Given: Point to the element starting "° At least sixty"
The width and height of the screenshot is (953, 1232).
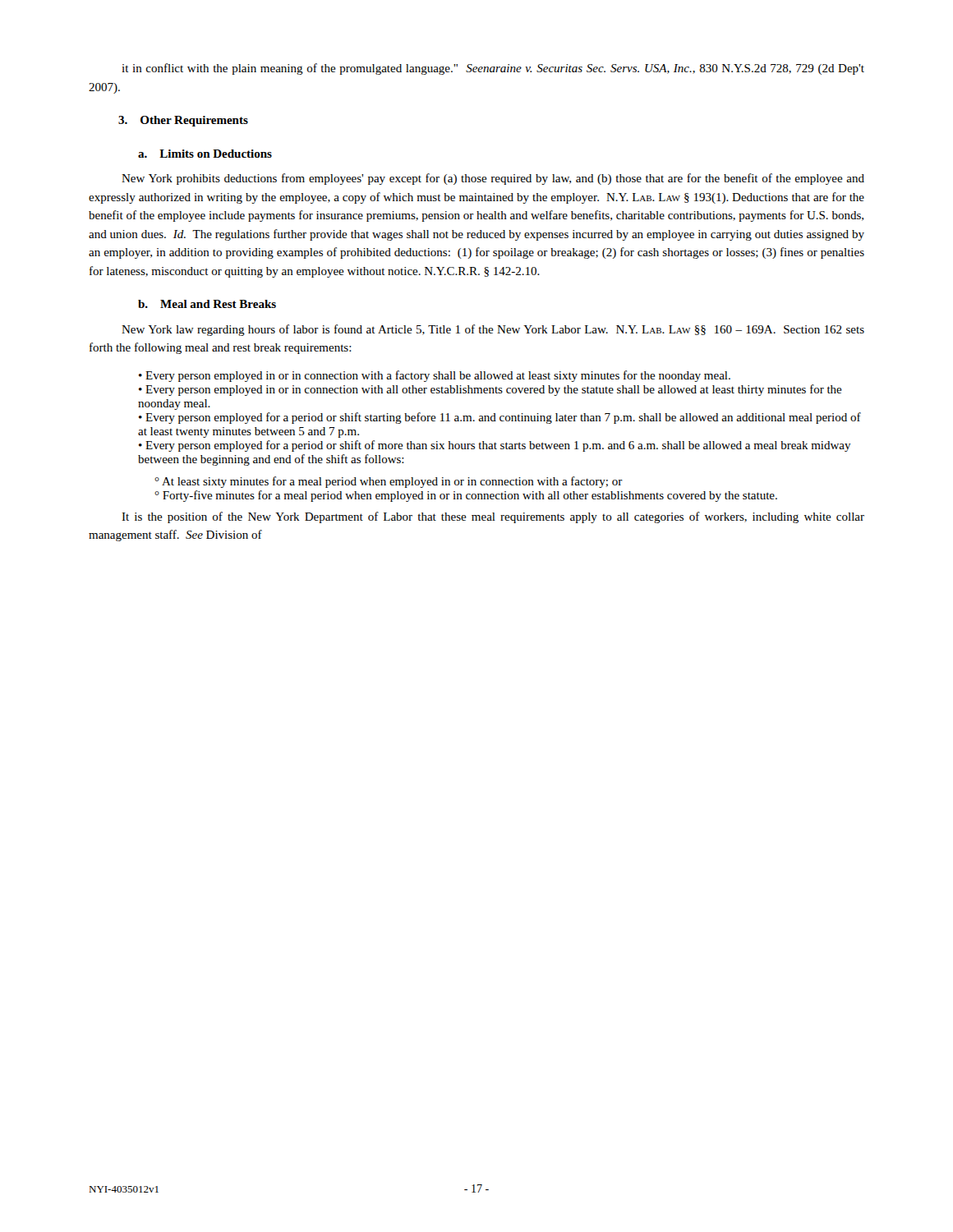Looking at the screenshot, I should point(509,481).
